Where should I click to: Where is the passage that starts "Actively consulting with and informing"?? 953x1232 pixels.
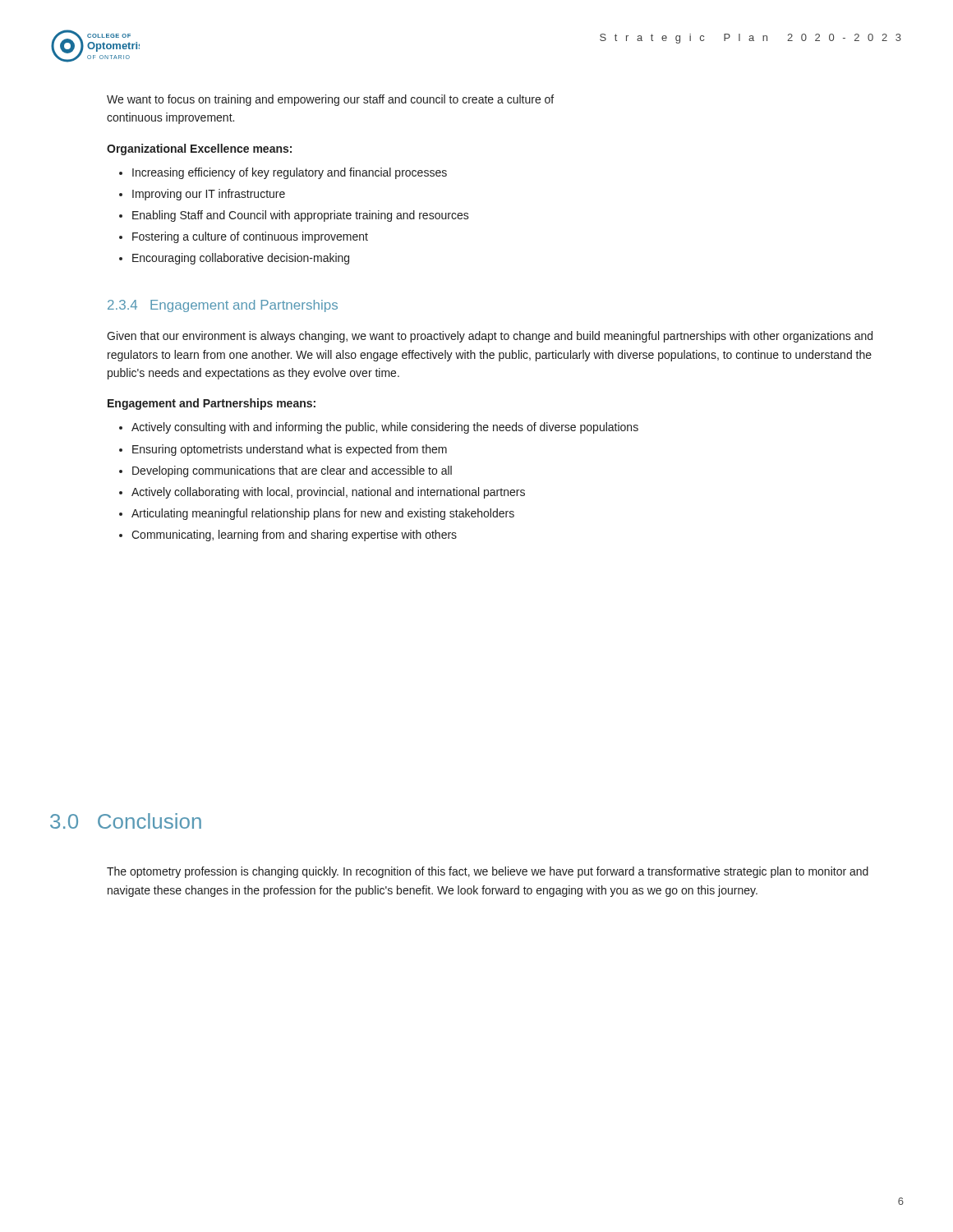pyautogui.click(x=385, y=427)
